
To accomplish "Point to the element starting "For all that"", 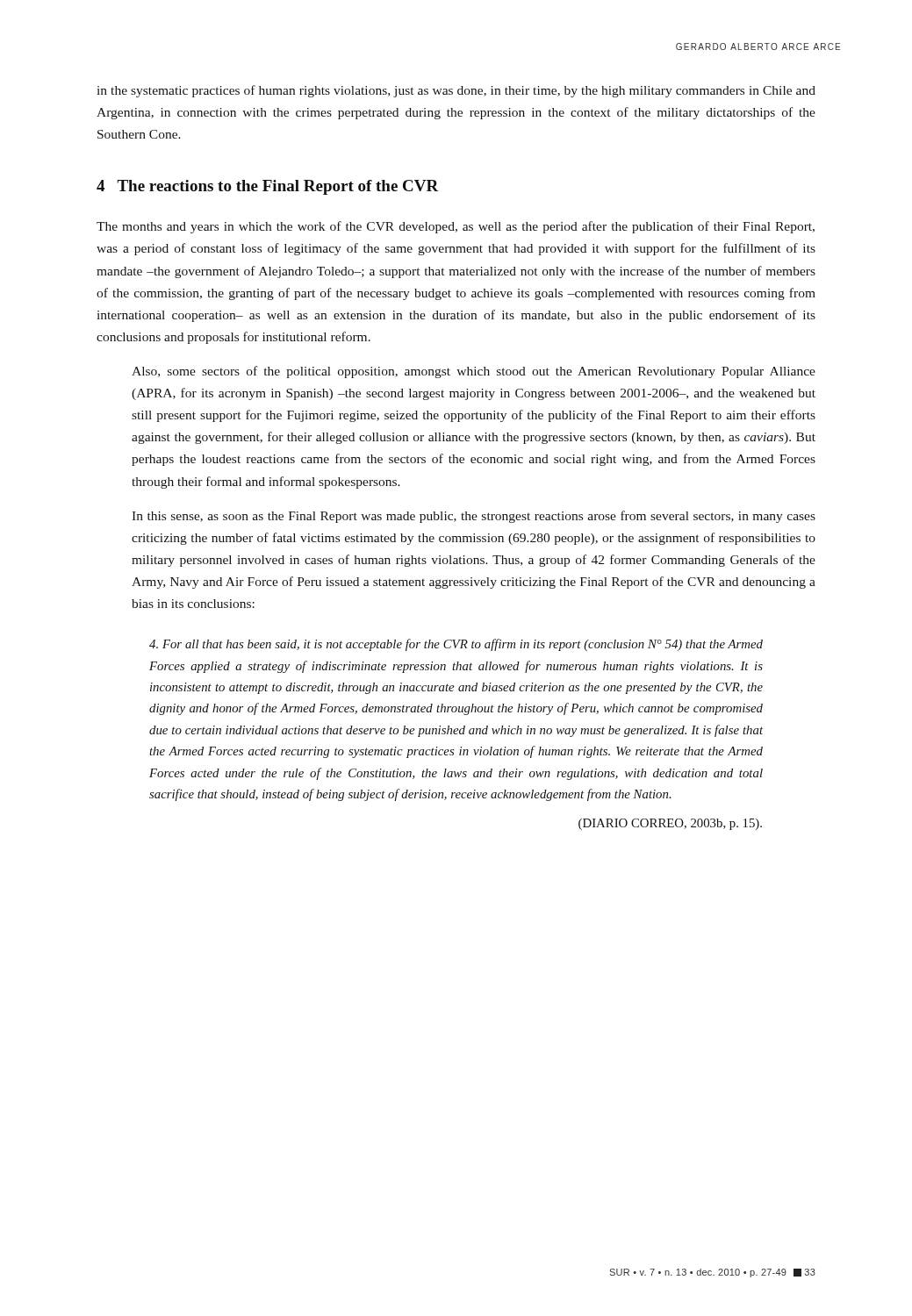I will pyautogui.click(x=456, y=719).
